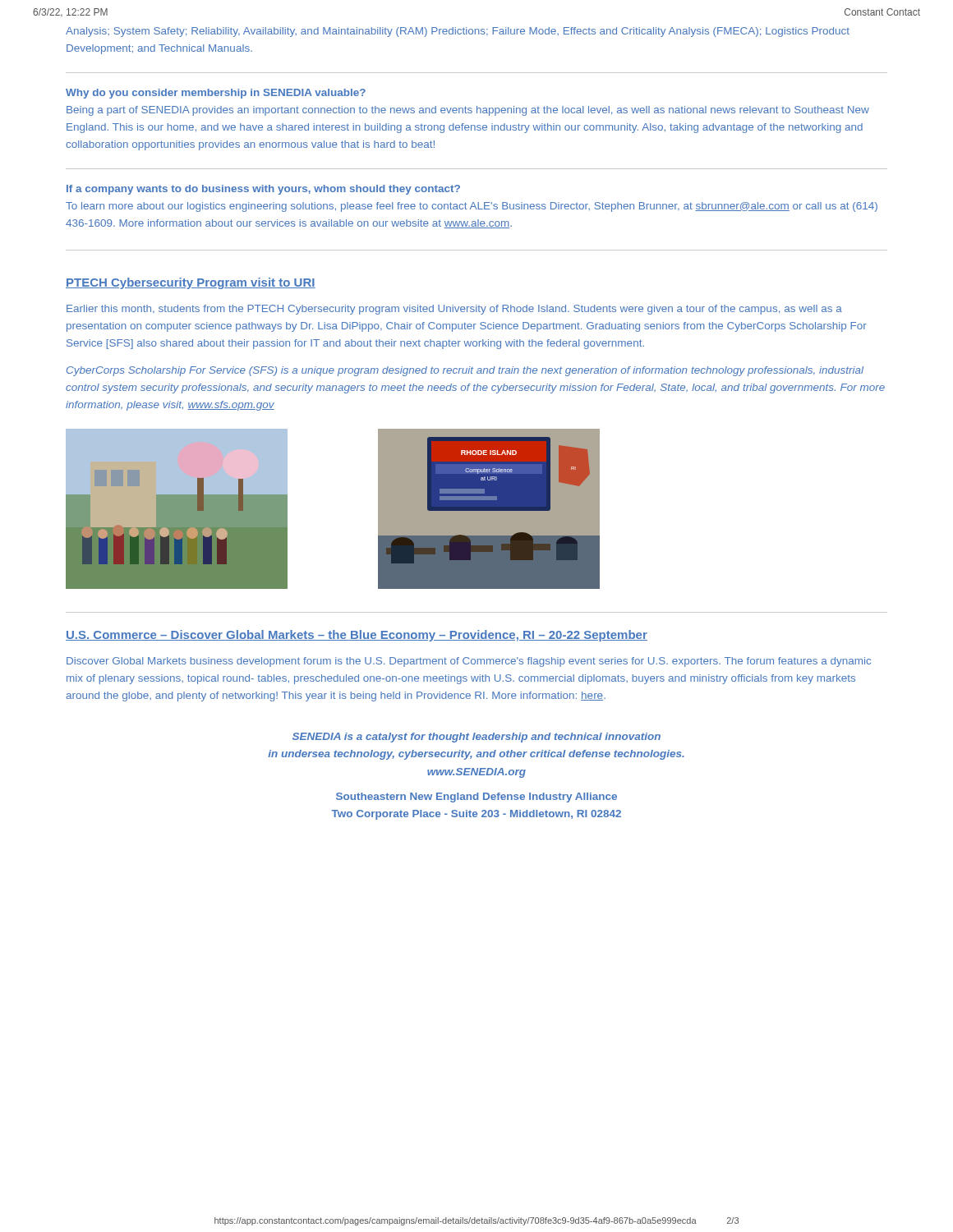The image size is (953, 1232).
Task: Navigate to the passage starting "PTECH Cybersecurity Program visit to URI"
Action: coord(190,282)
